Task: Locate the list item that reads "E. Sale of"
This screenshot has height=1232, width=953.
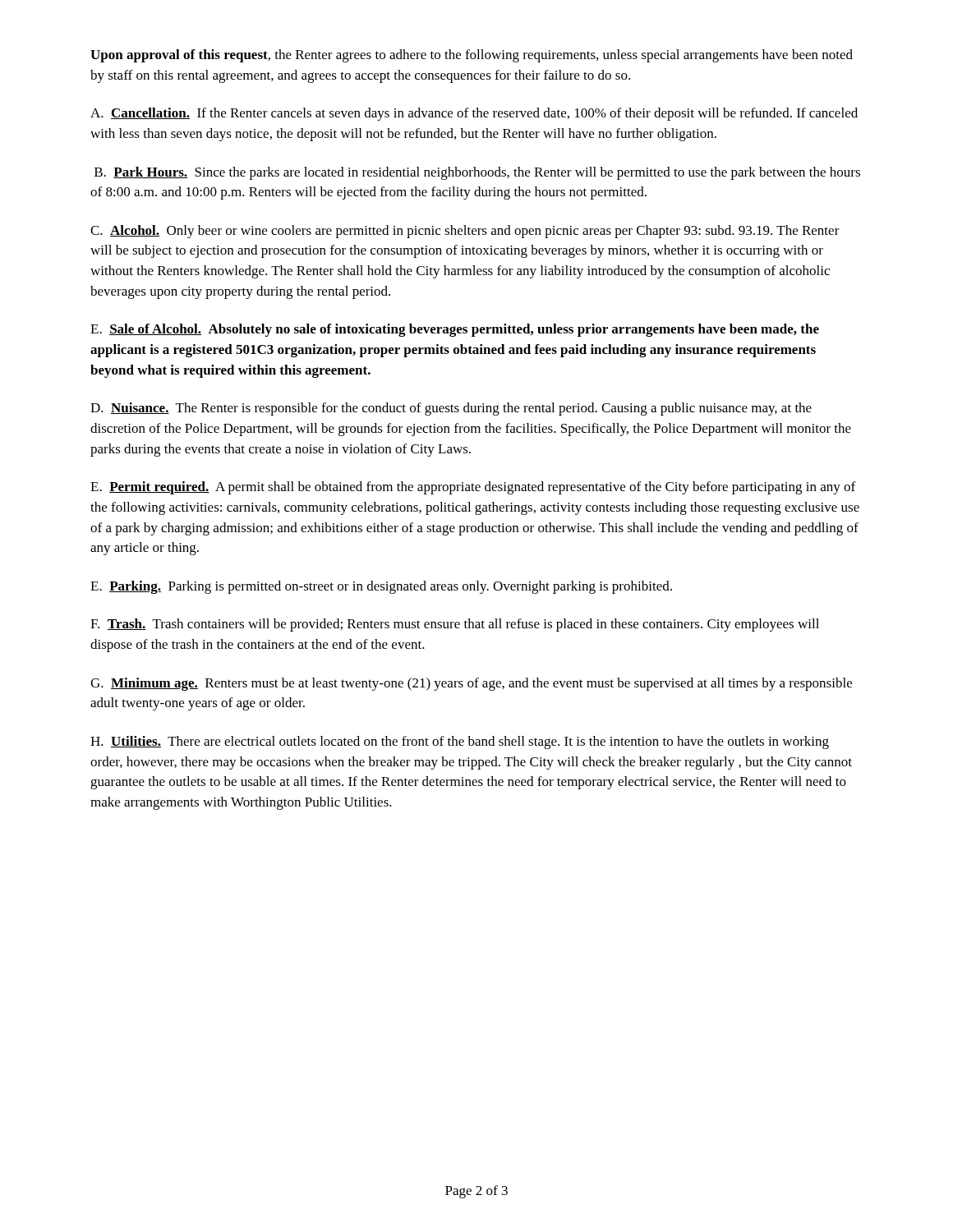Action: coord(476,350)
